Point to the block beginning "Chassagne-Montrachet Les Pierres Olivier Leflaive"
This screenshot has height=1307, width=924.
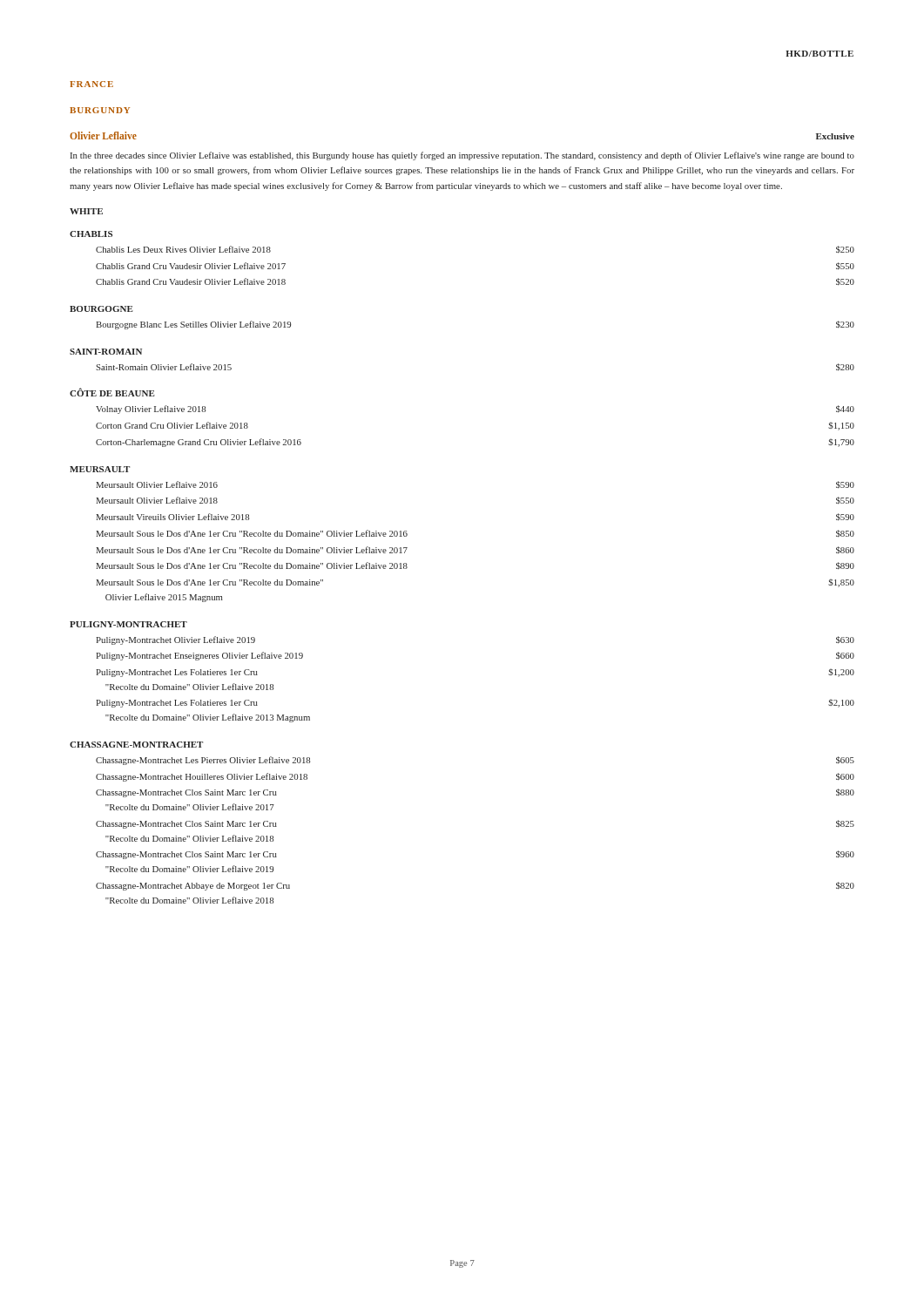pos(203,761)
